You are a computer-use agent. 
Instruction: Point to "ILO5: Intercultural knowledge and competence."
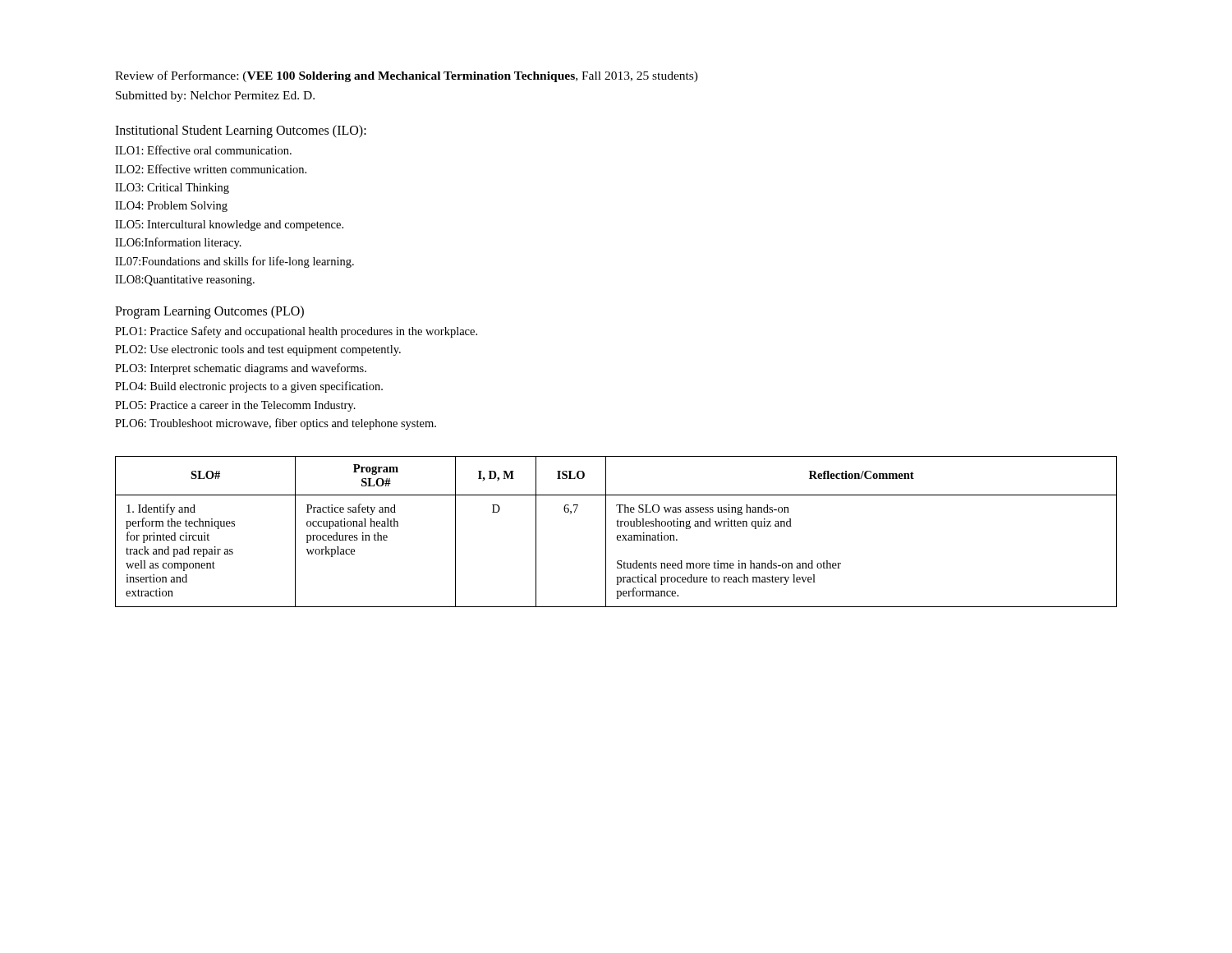230,224
